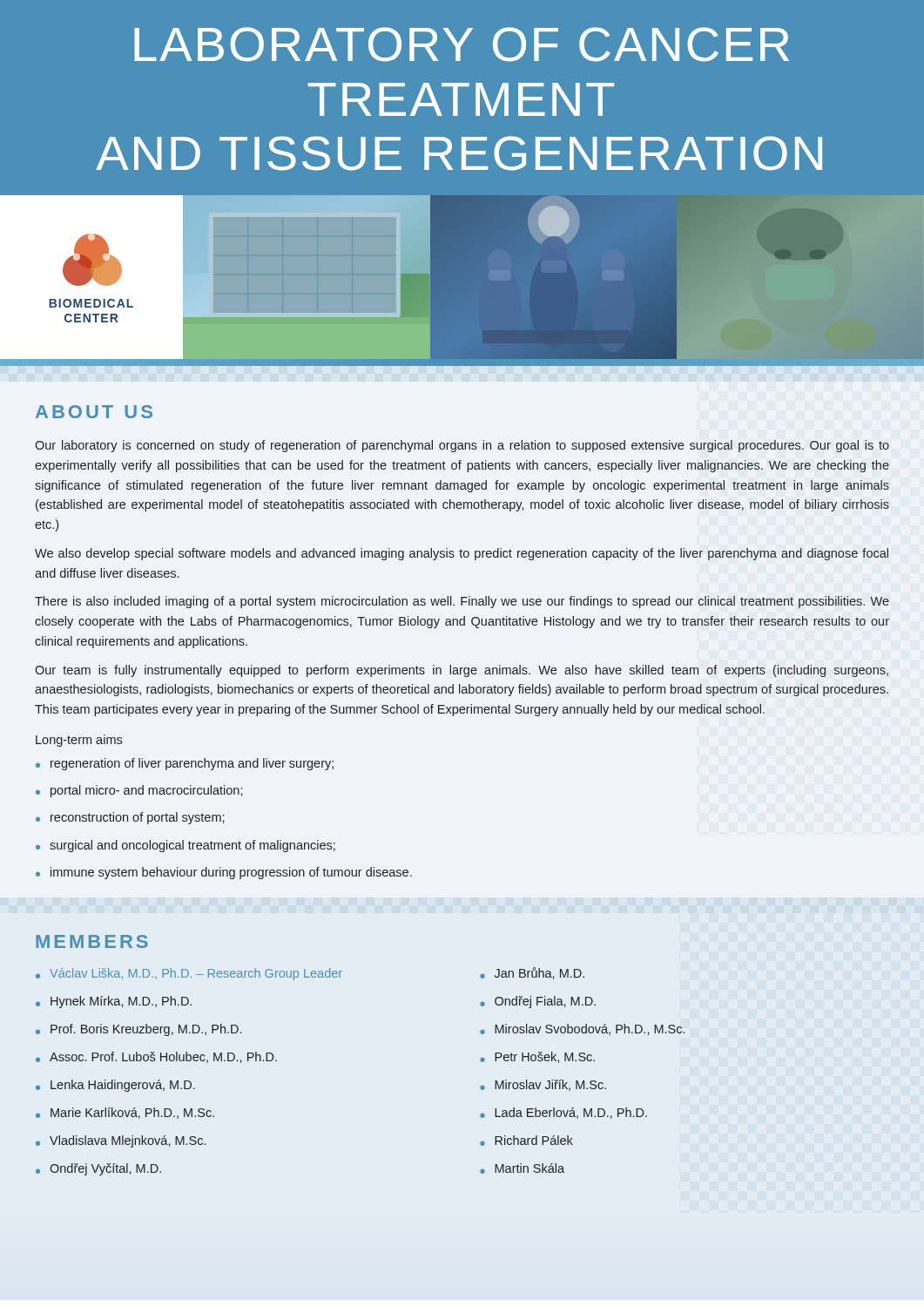
Task: Click on the element starting "• Ondřej Fiala, M.D."
Action: tap(538, 1004)
